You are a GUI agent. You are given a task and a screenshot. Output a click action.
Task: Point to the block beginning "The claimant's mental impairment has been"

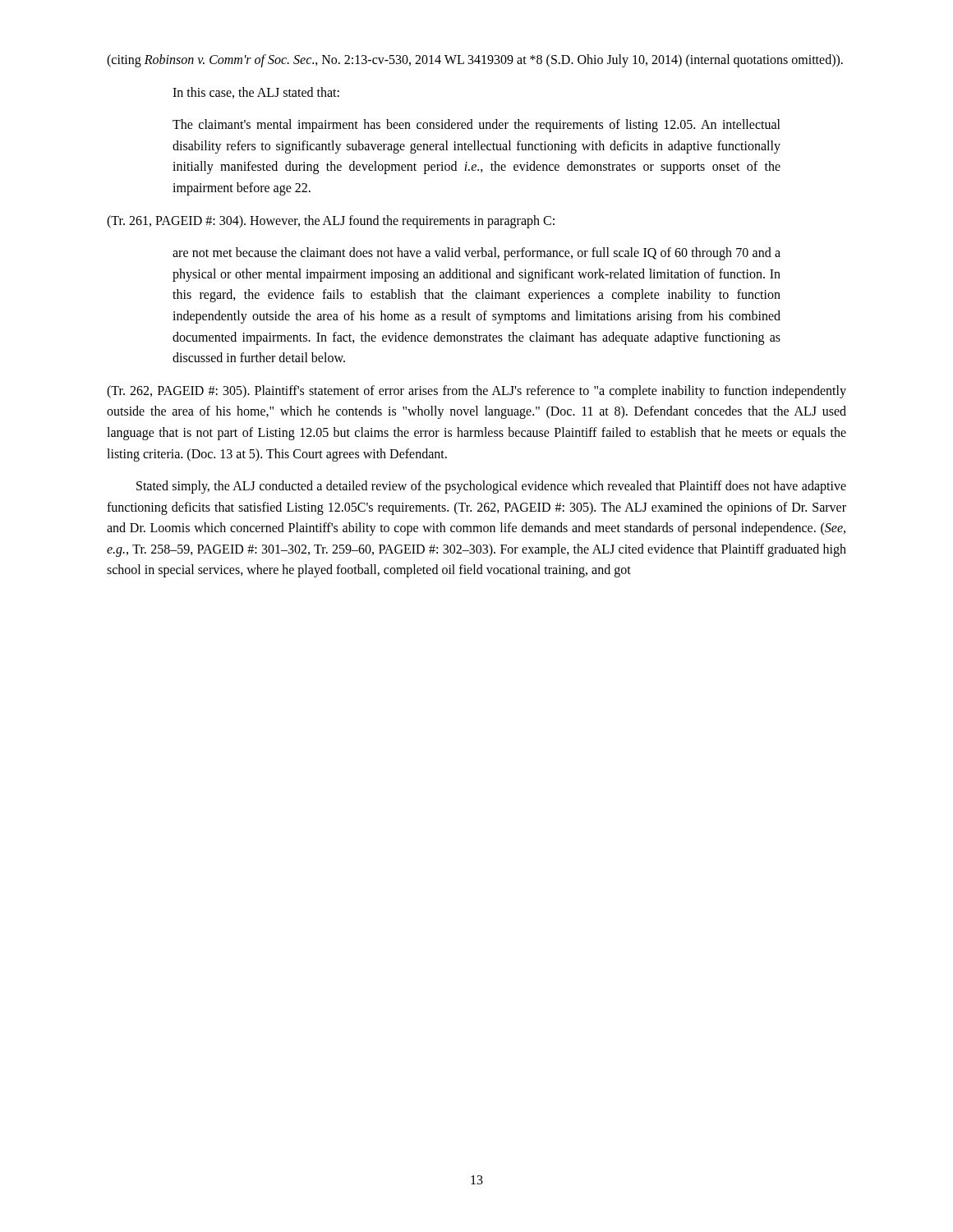tap(476, 156)
